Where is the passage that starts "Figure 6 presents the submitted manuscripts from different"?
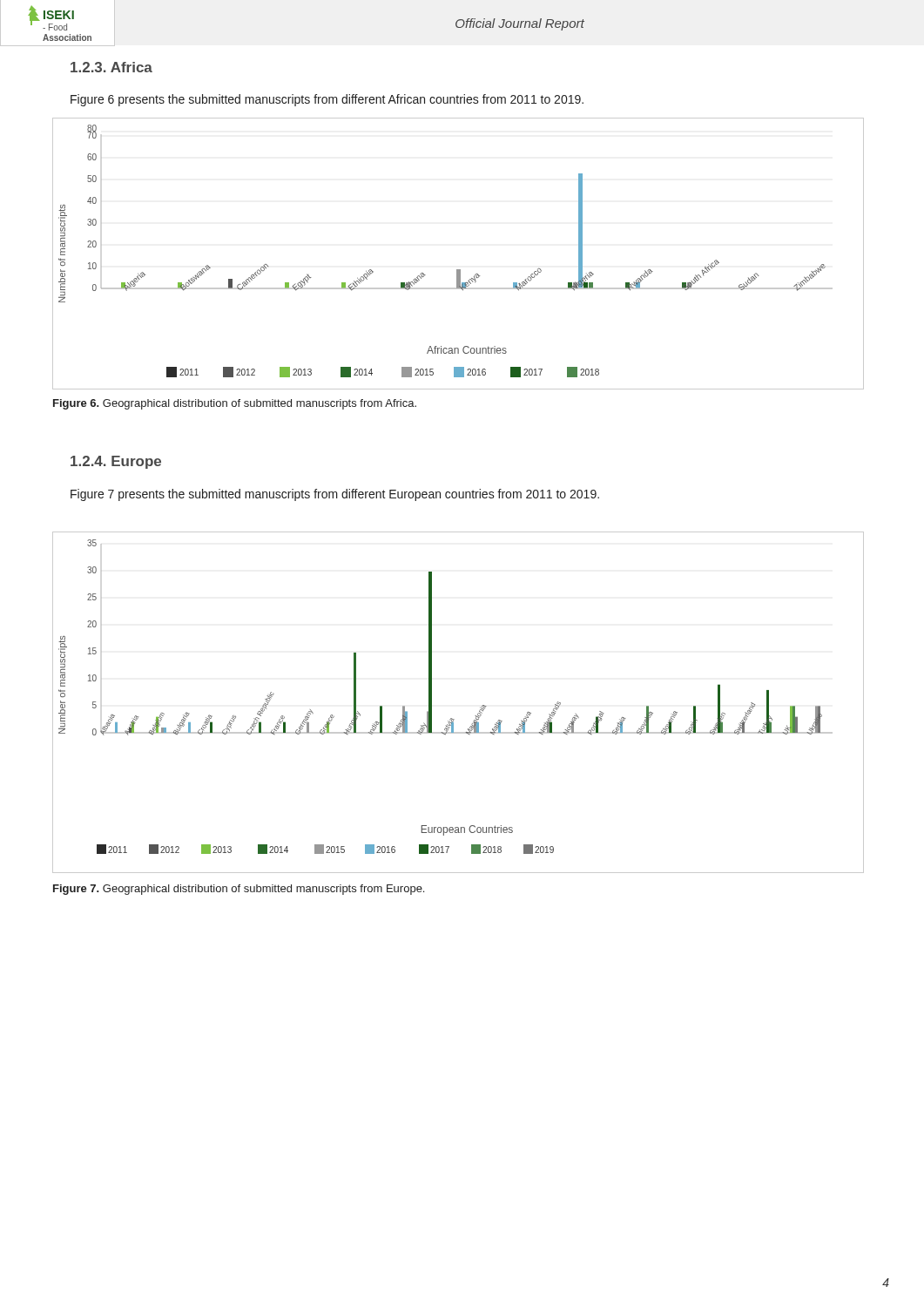 [x=327, y=99]
